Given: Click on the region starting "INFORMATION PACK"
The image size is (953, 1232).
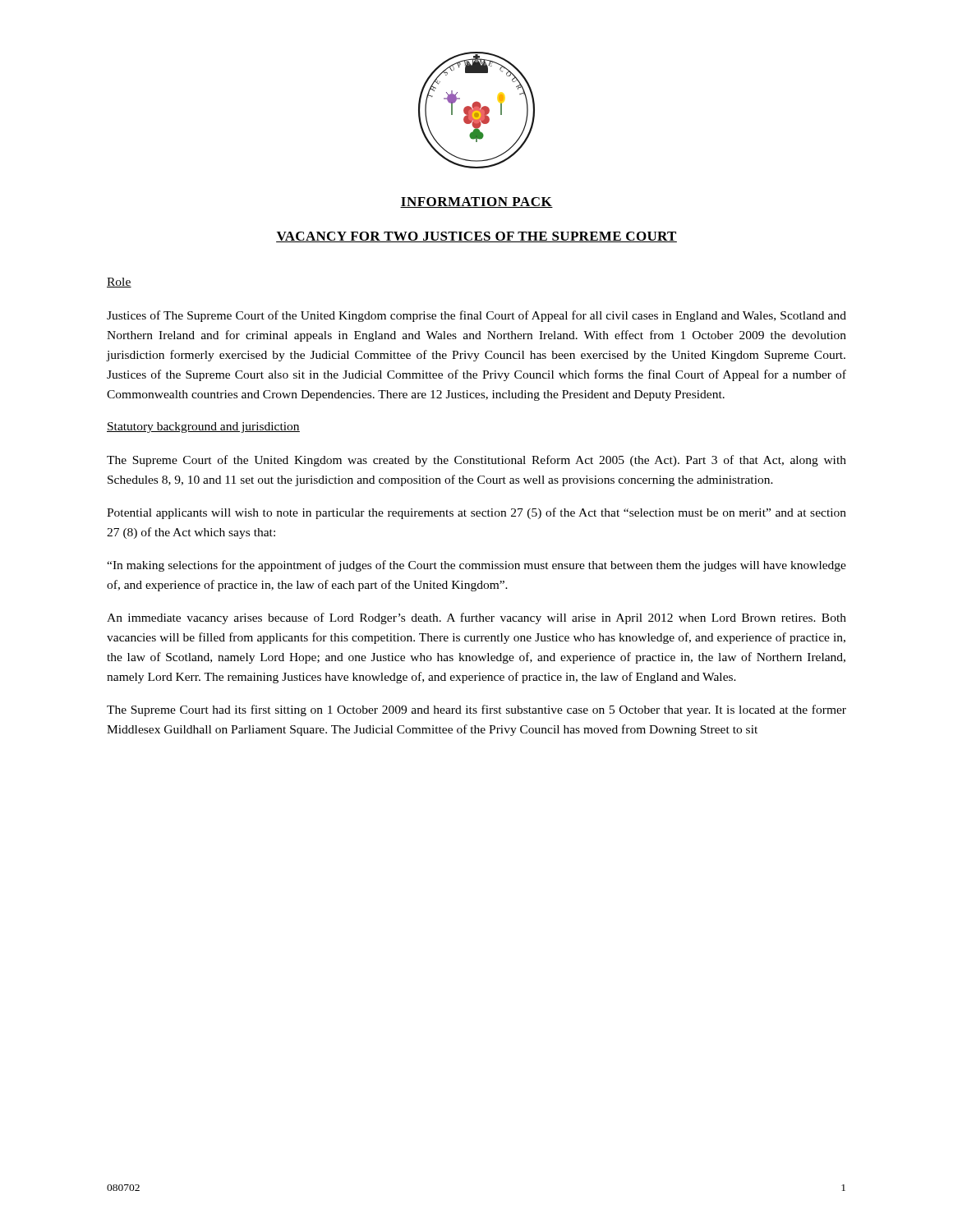Looking at the screenshot, I should pyautogui.click(x=476, y=202).
